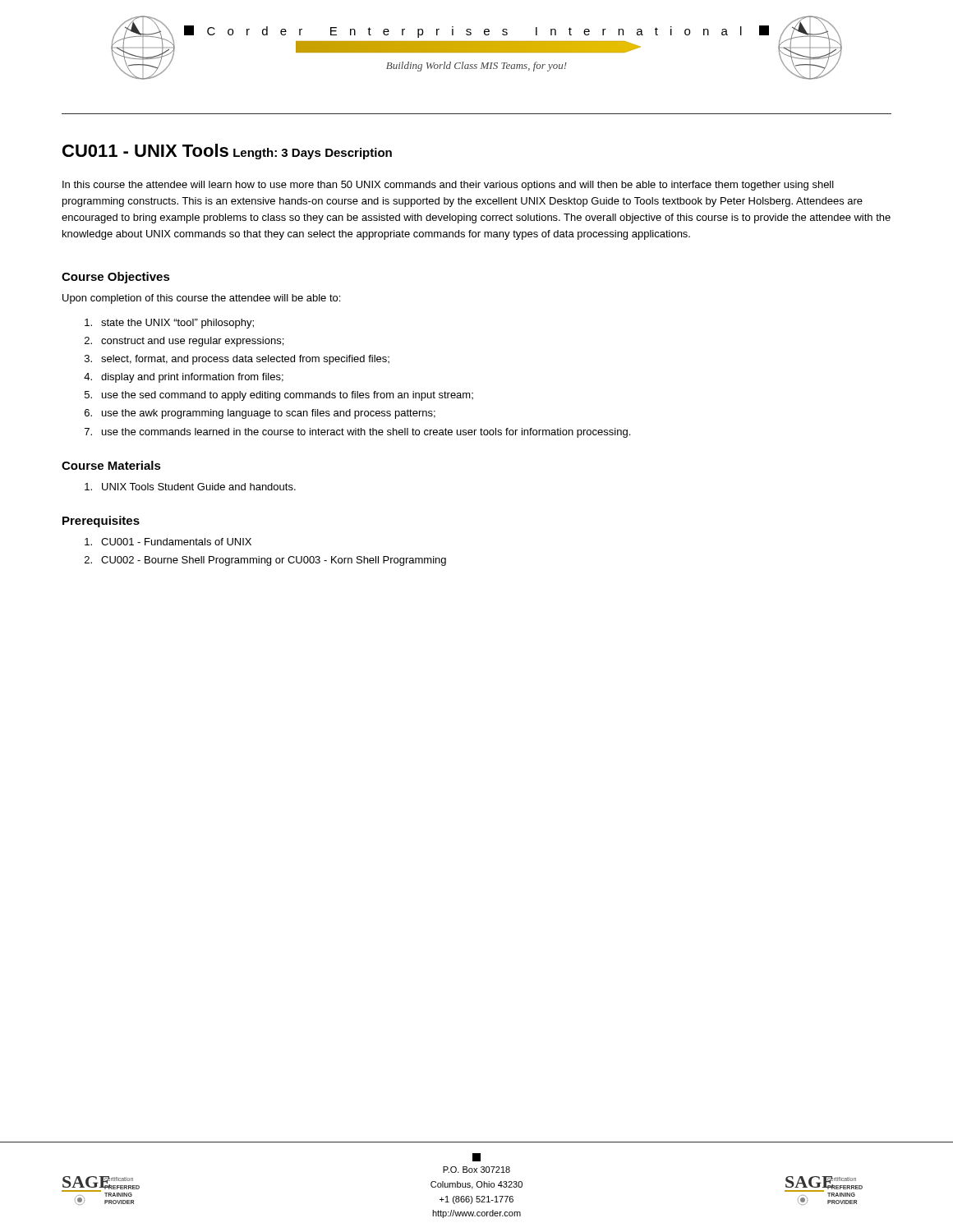Locate the text starting "Course Materials"
The width and height of the screenshot is (953, 1232).
coord(111,465)
